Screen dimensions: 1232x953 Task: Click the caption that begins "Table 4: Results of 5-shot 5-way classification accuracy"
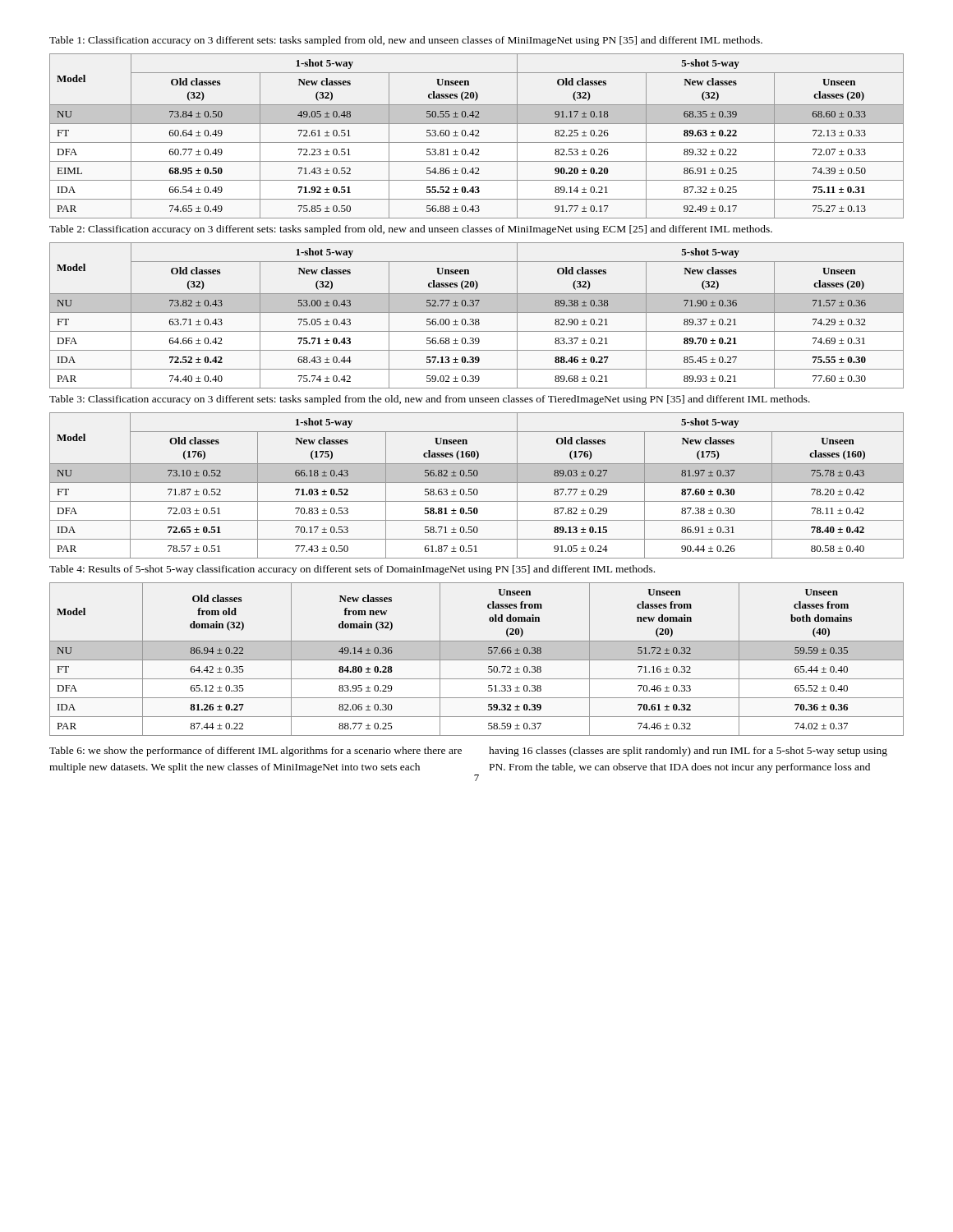(352, 568)
